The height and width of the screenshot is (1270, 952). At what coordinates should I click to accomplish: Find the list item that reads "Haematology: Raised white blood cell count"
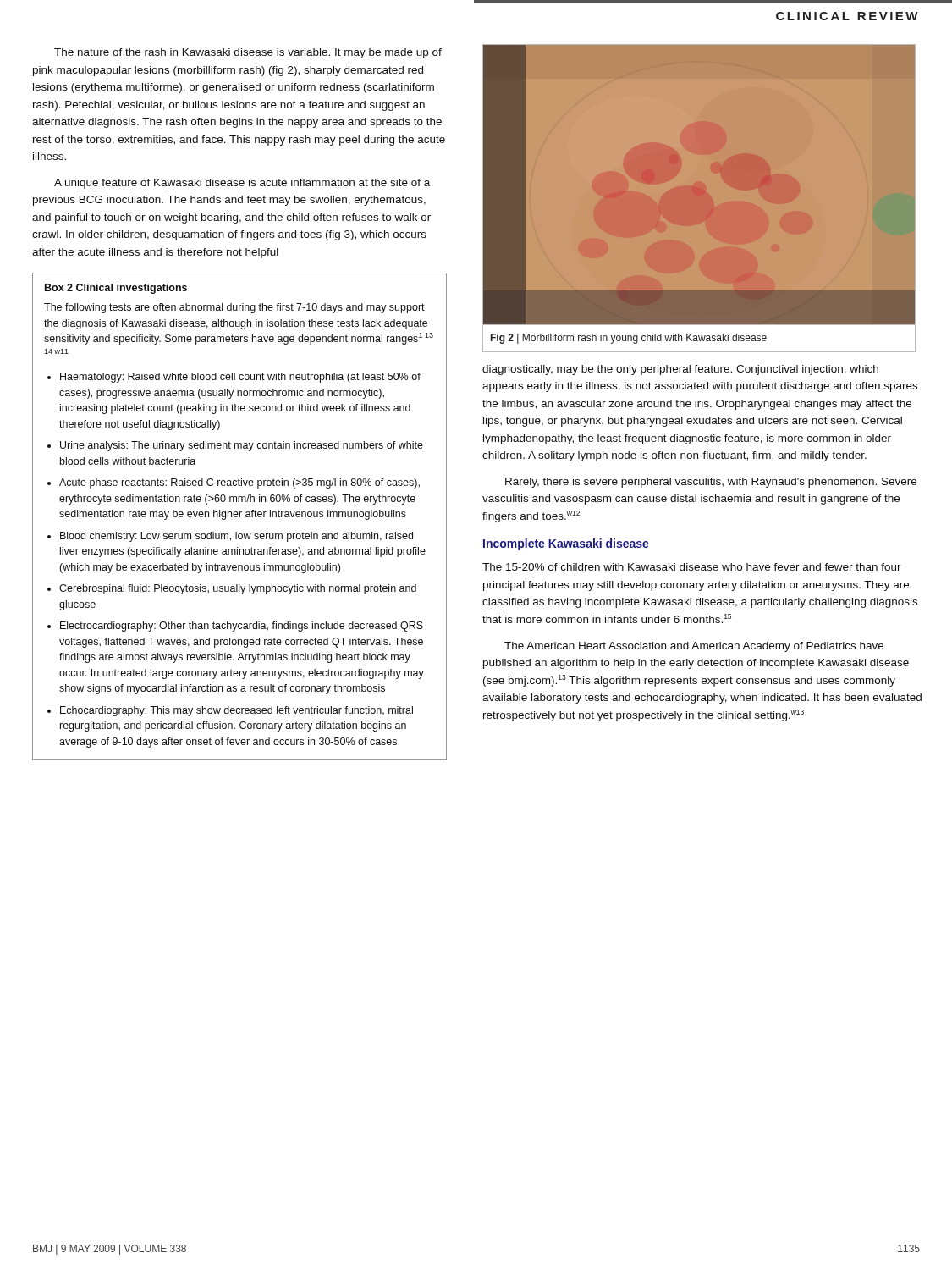point(240,400)
